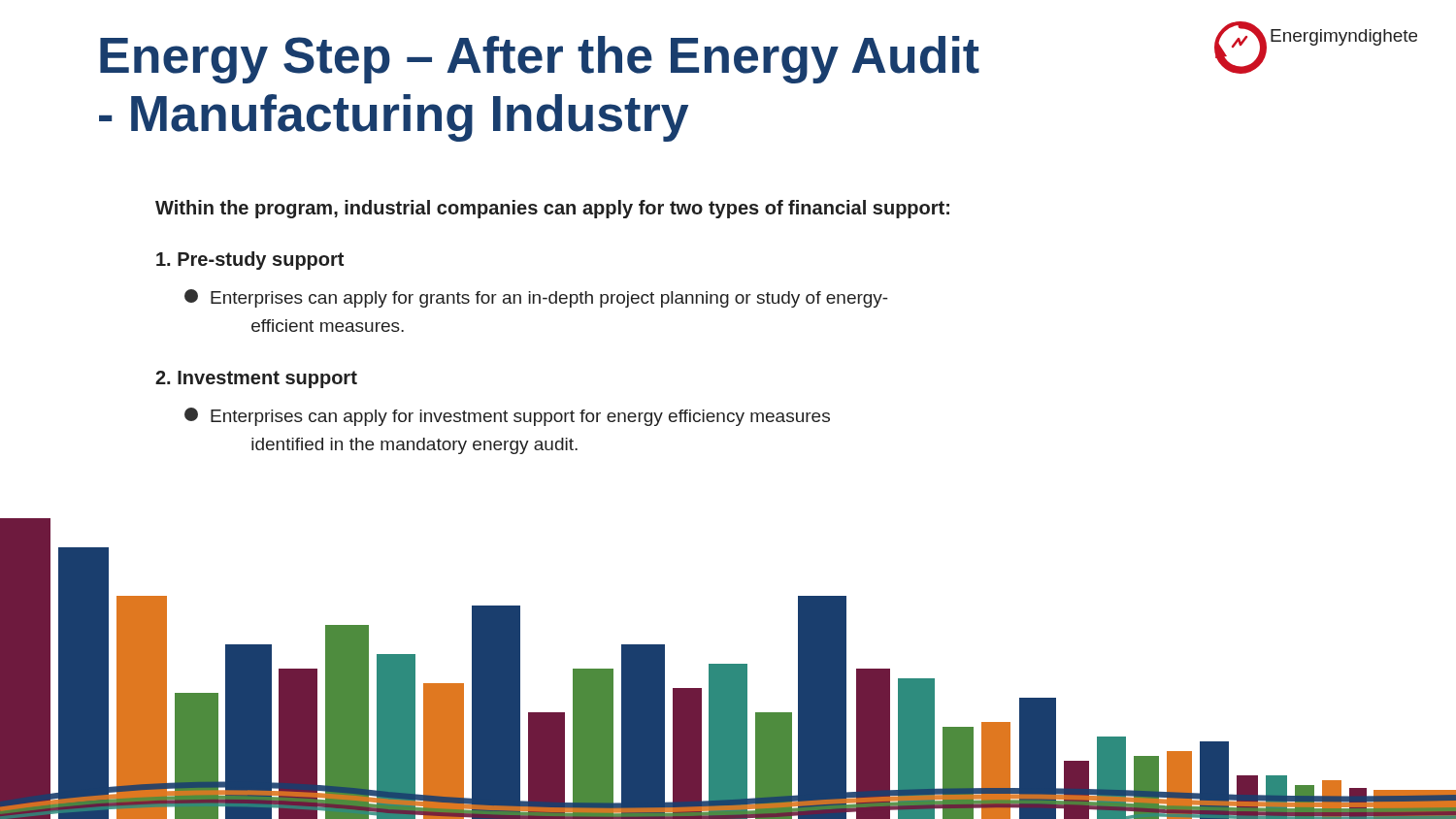The height and width of the screenshot is (819, 1456).
Task: Find the passage starting "2. Investment support"
Action: pos(256,377)
